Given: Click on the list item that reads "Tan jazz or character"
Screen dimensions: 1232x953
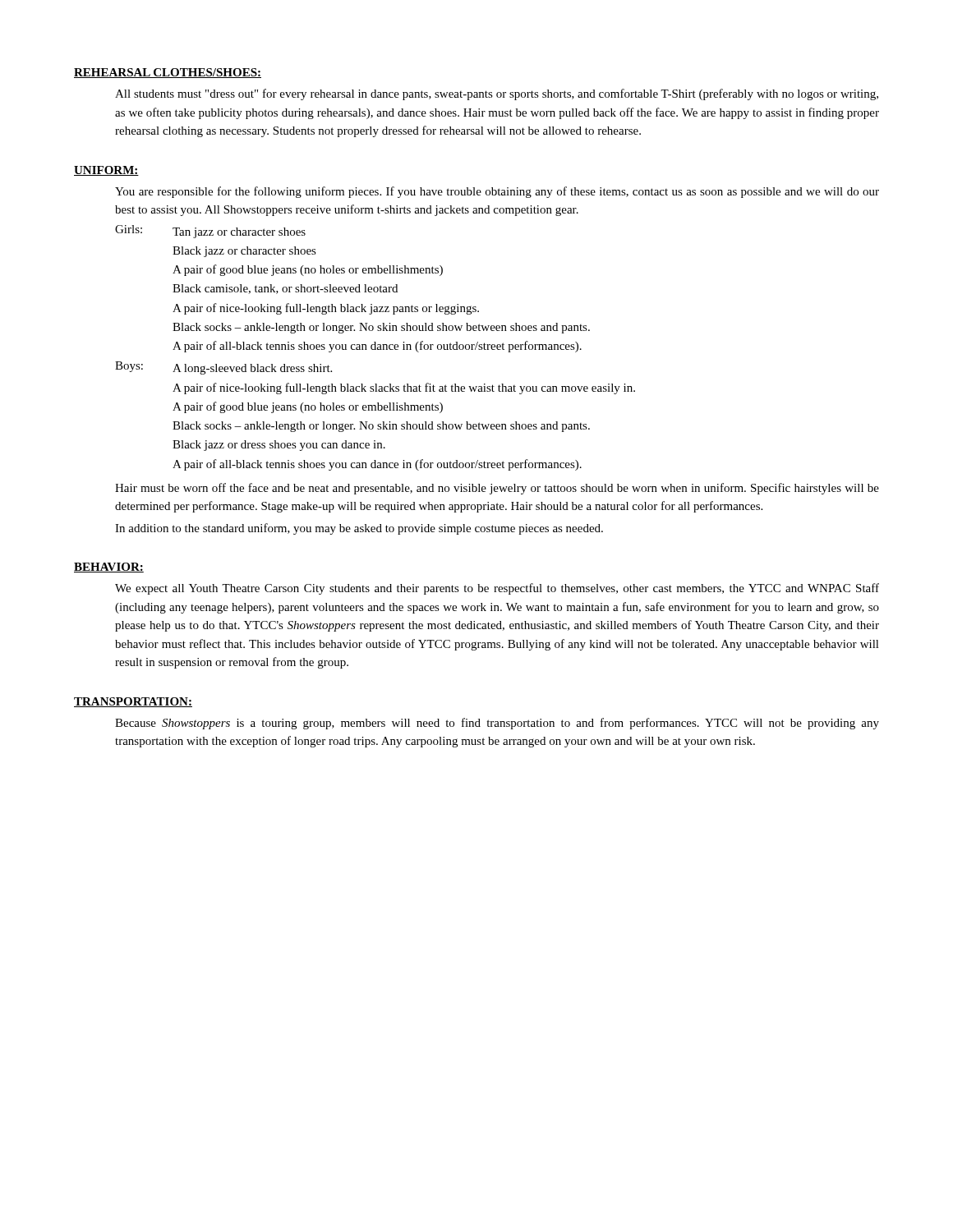Looking at the screenshot, I should coord(239,231).
